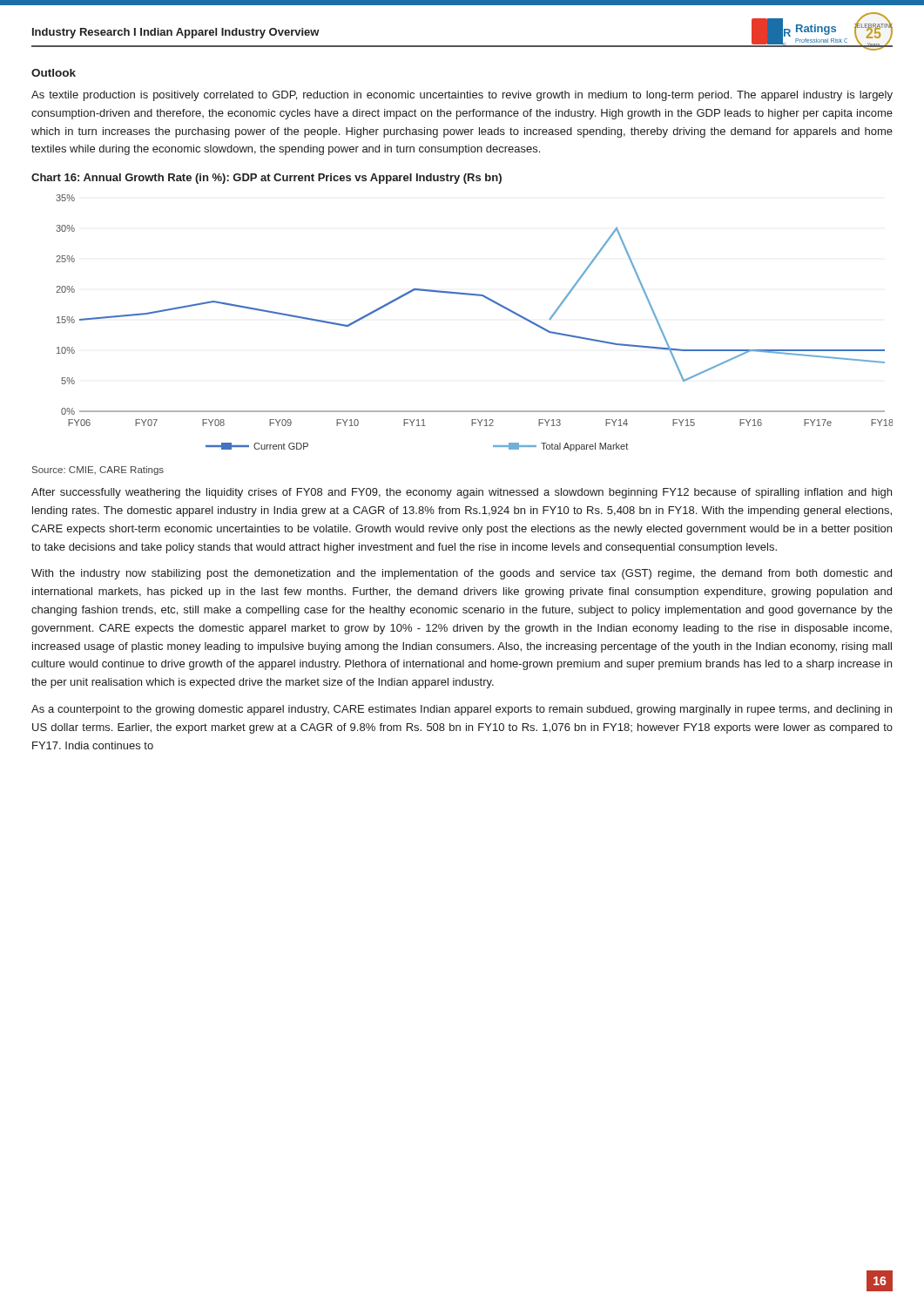Find a line chart

coord(462,326)
